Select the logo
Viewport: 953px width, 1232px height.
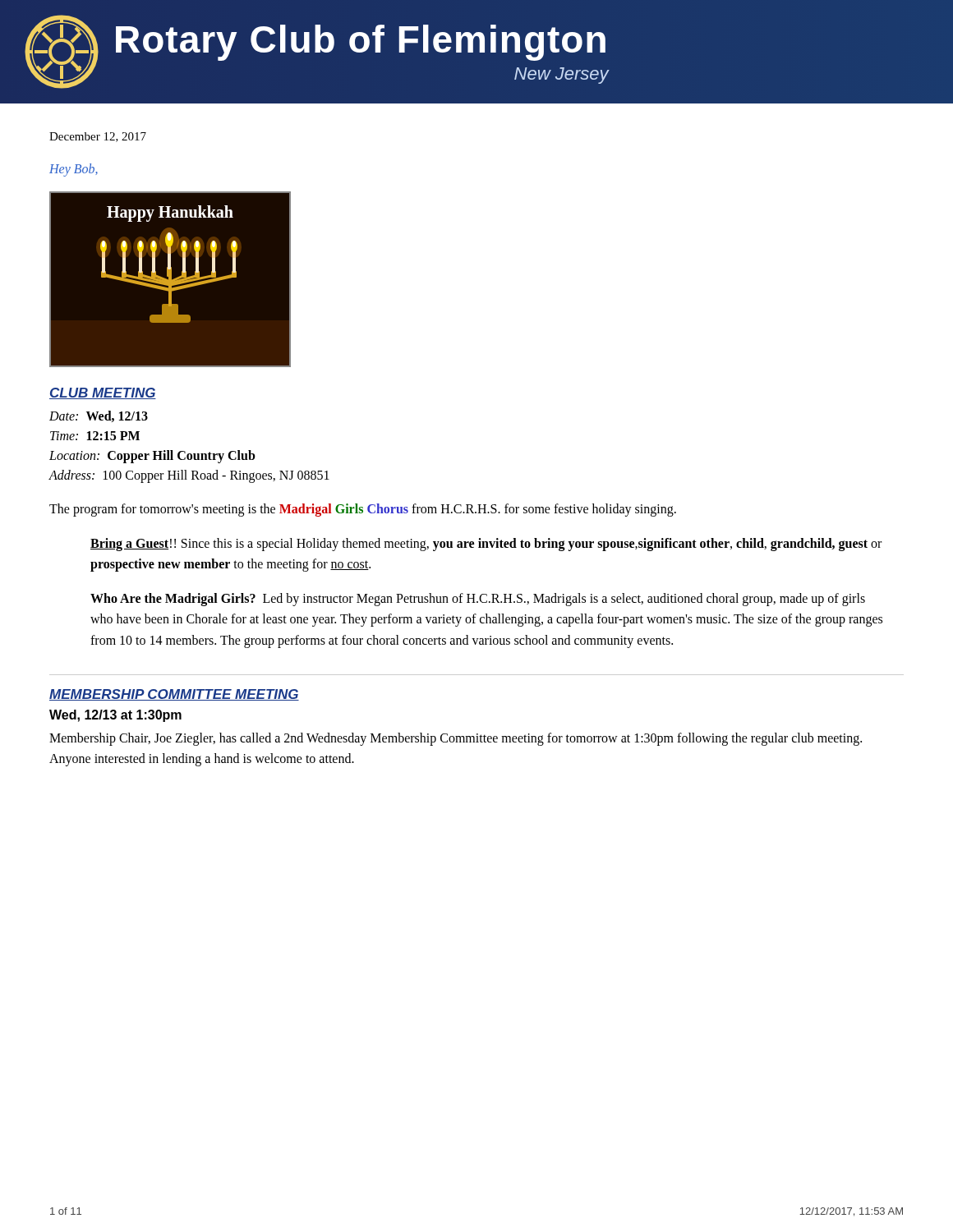[476, 52]
